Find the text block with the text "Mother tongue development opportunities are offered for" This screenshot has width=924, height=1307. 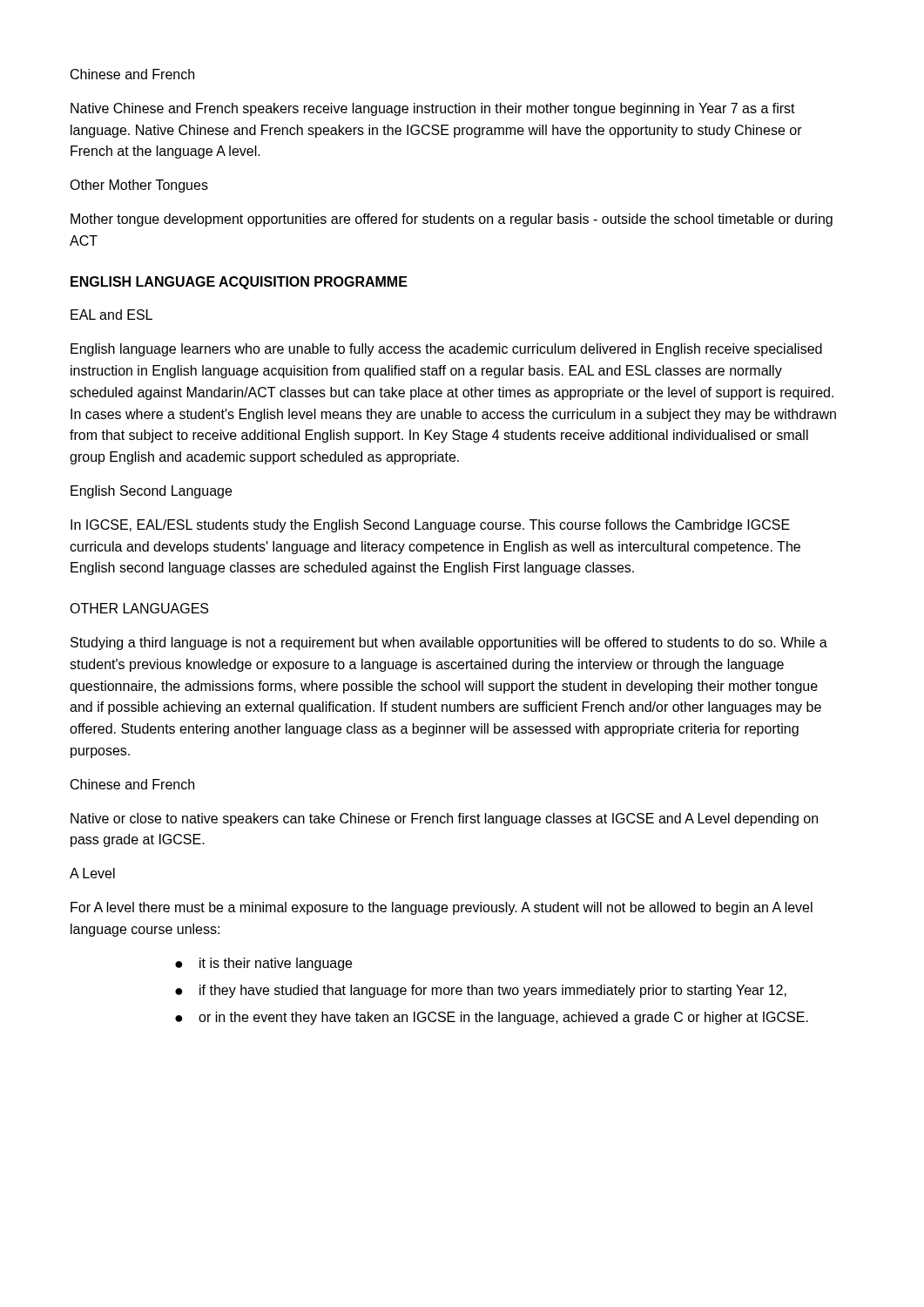[451, 230]
